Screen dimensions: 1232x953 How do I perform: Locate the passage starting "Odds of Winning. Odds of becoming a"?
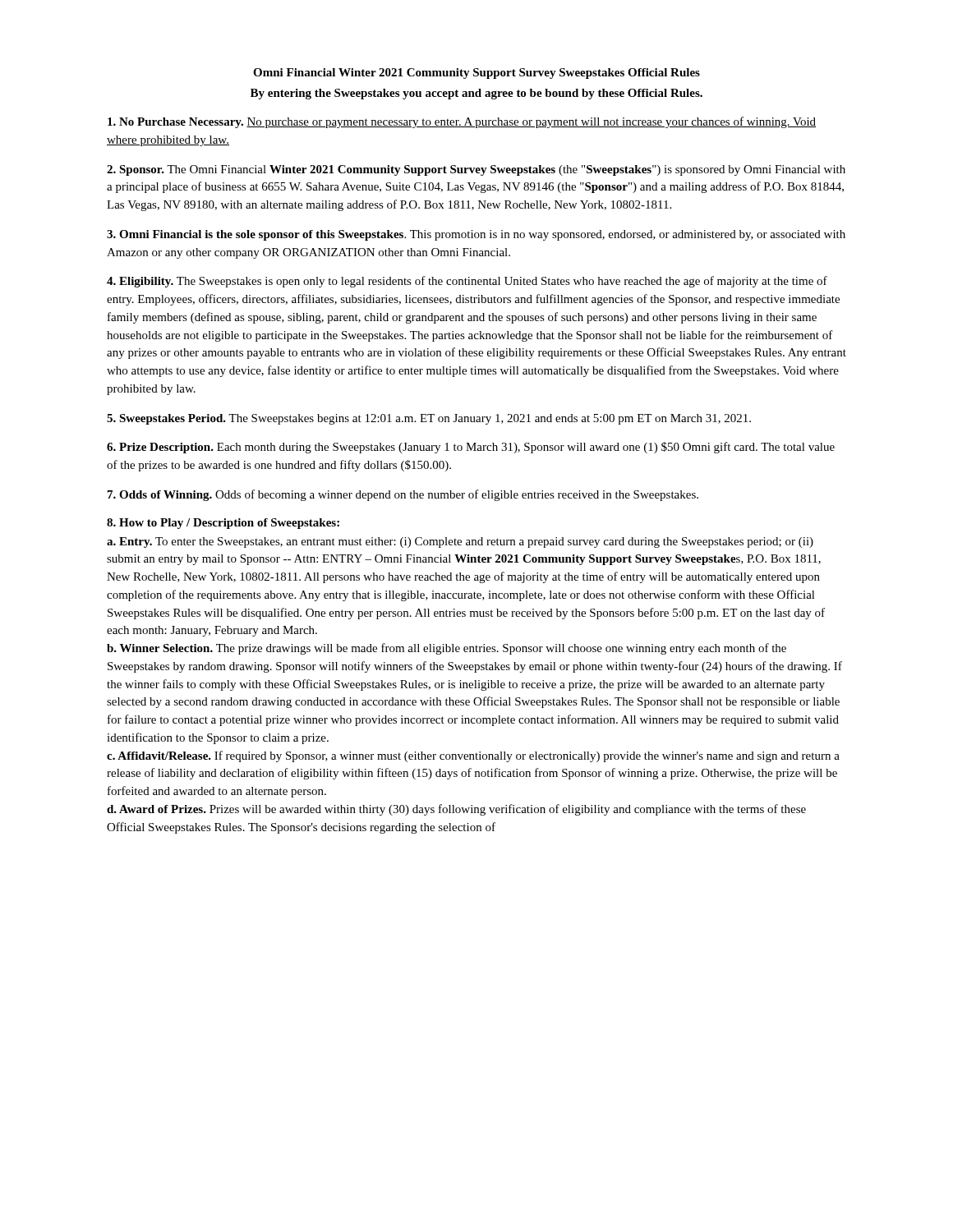(x=476, y=495)
